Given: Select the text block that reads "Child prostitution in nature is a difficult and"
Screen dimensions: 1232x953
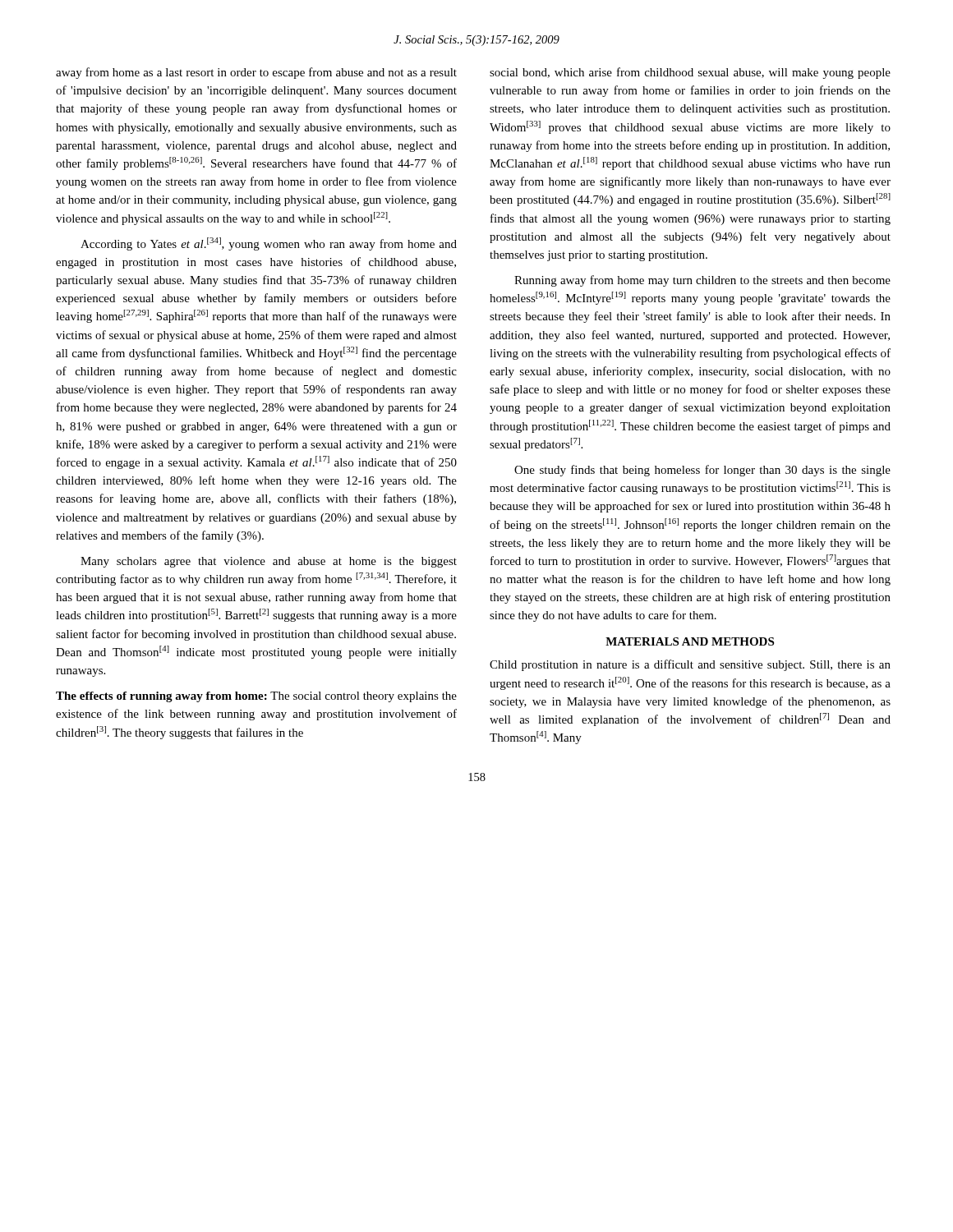Looking at the screenshot, I should (690, 701).
